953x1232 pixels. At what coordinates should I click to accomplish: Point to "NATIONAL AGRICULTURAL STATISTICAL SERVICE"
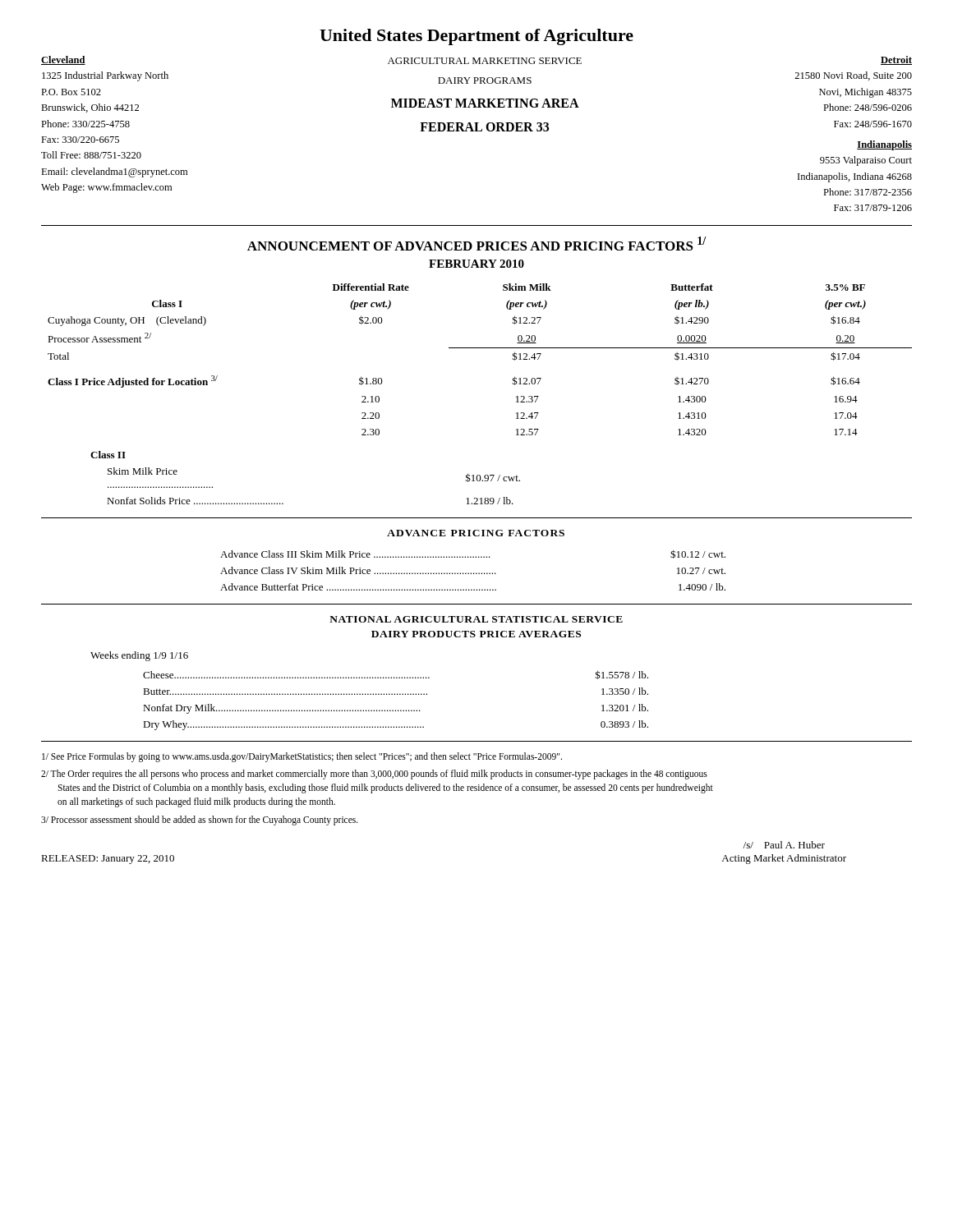click(x=476, y=618)
